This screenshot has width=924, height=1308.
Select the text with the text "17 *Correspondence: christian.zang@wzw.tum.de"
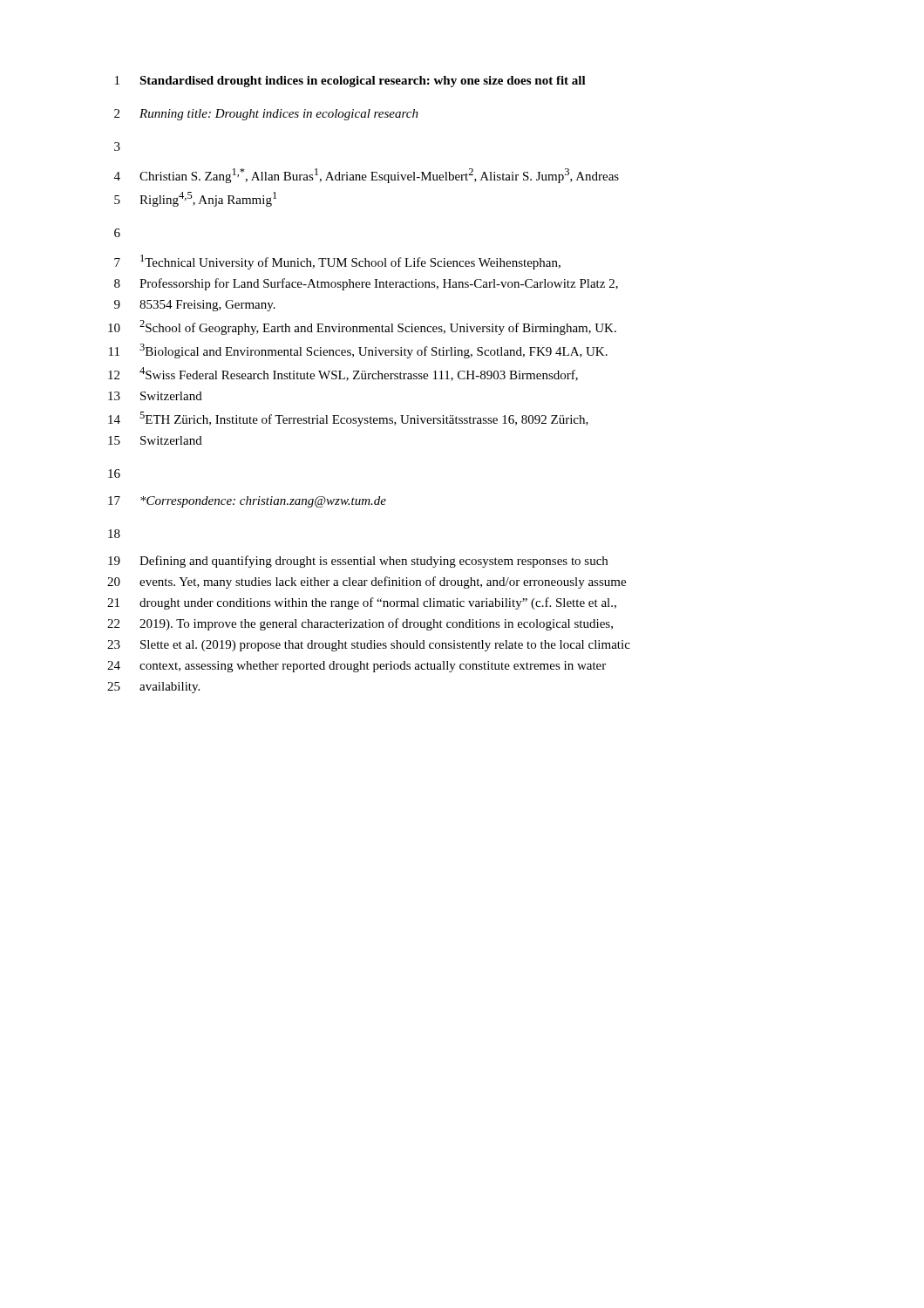[x=247, y=502]
